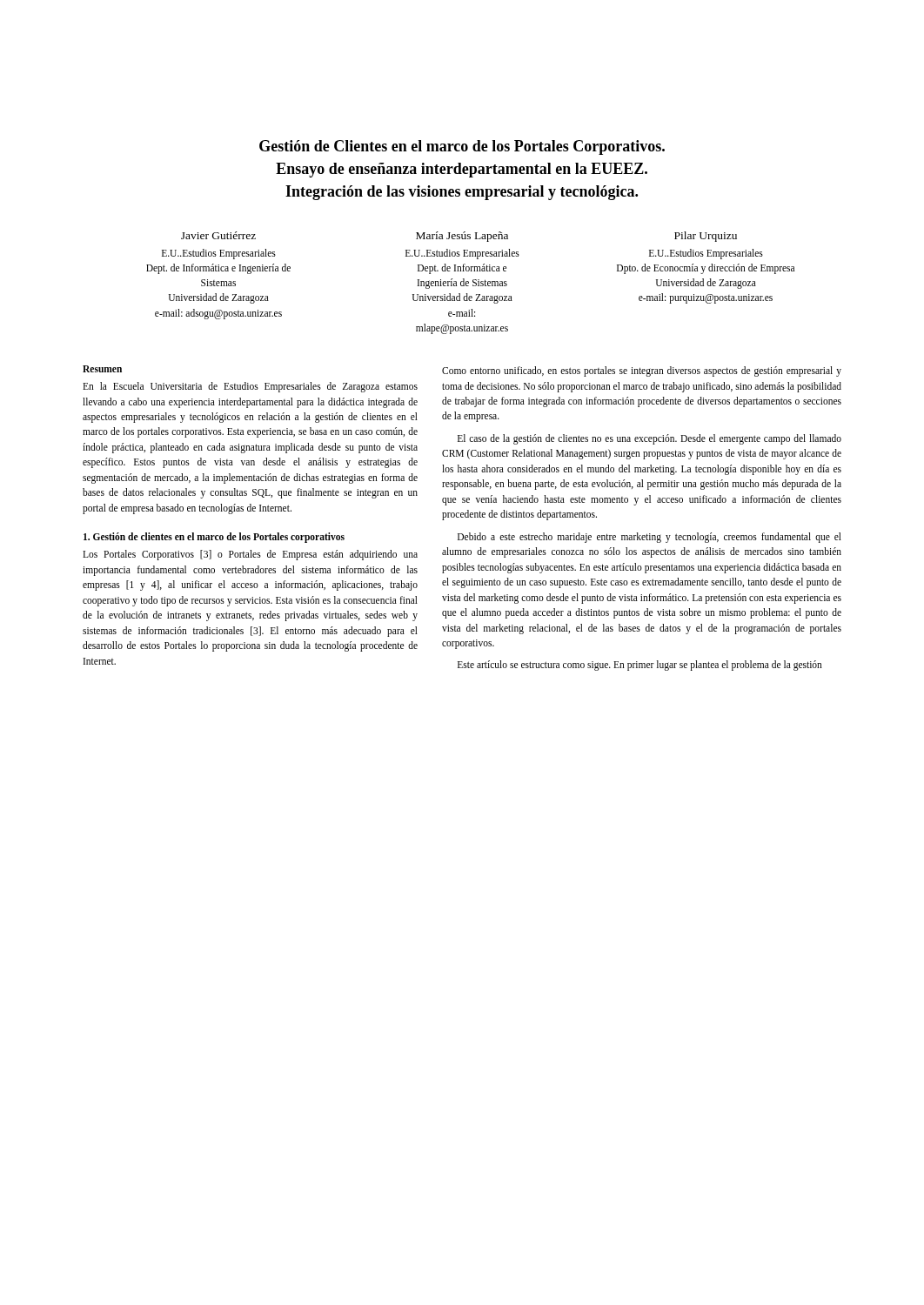Click on the passage starting "Como entorno unificado, en estos"
The width and height of the screenshot is (924, 1305).
click(642, 371)
